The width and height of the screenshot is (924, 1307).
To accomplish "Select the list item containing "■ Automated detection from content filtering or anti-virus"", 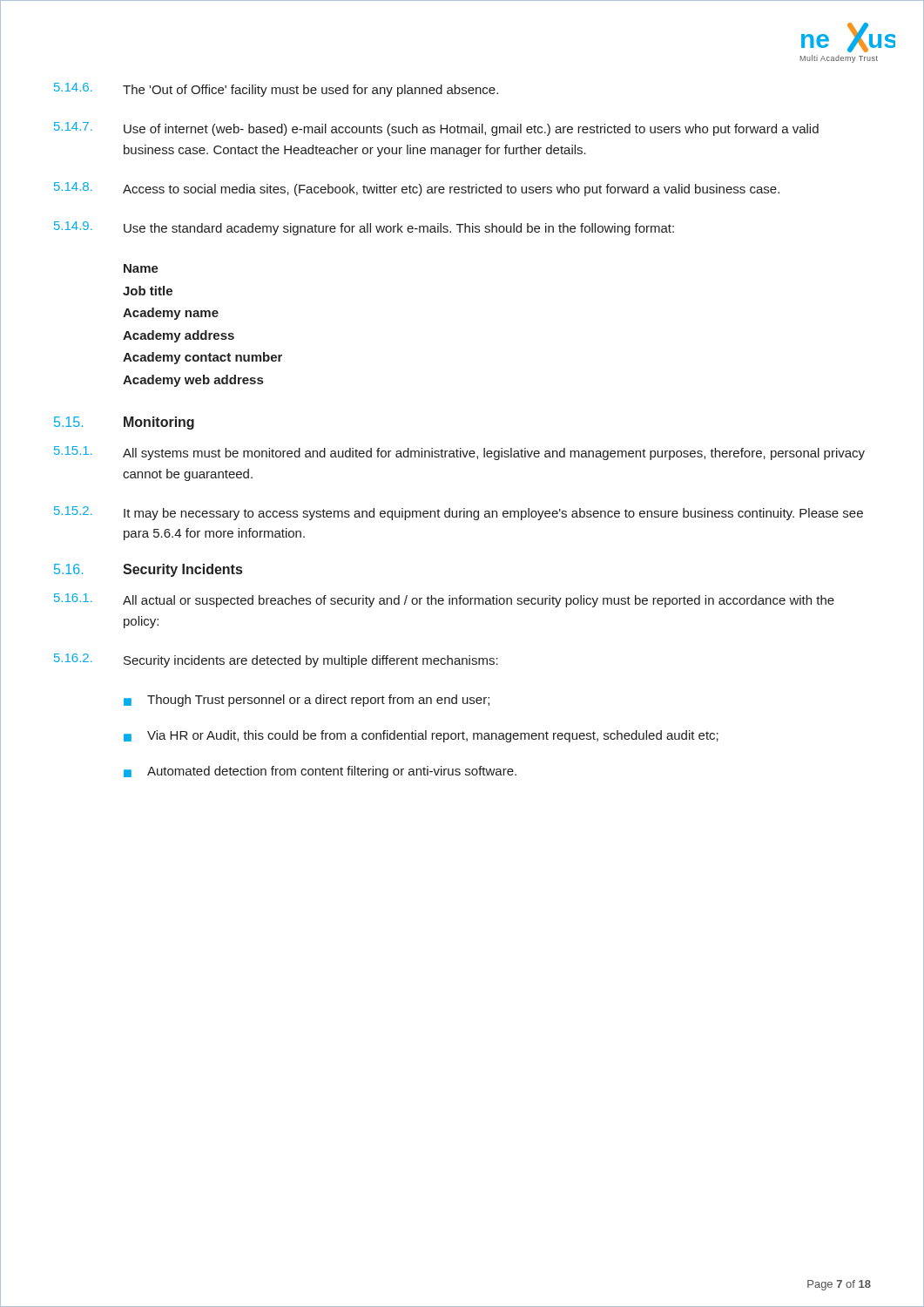I will (x=497, y=773).
